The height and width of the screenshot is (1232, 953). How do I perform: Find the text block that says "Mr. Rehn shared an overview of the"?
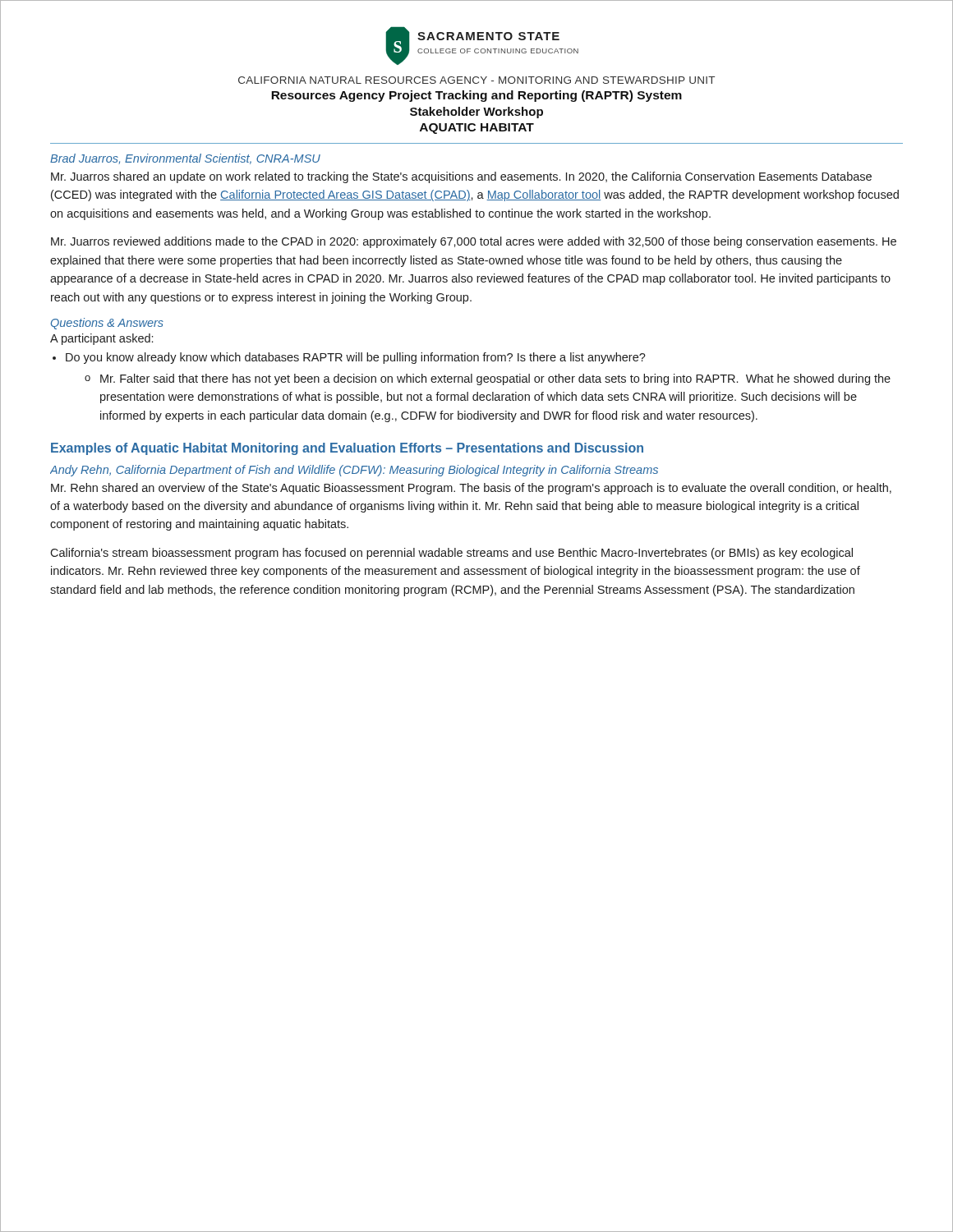(x=471, y=506)
